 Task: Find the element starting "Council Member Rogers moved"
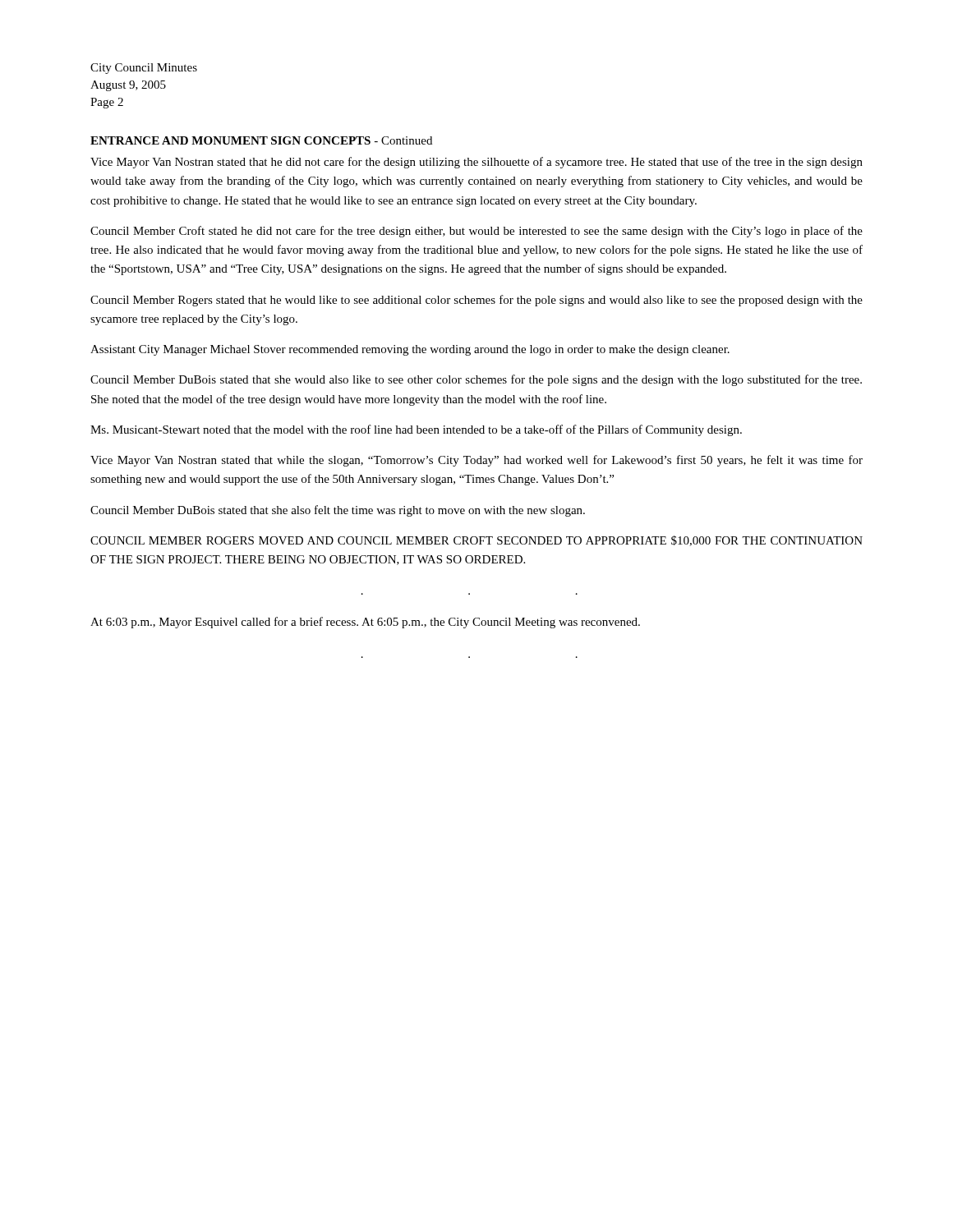coord(476,550)
